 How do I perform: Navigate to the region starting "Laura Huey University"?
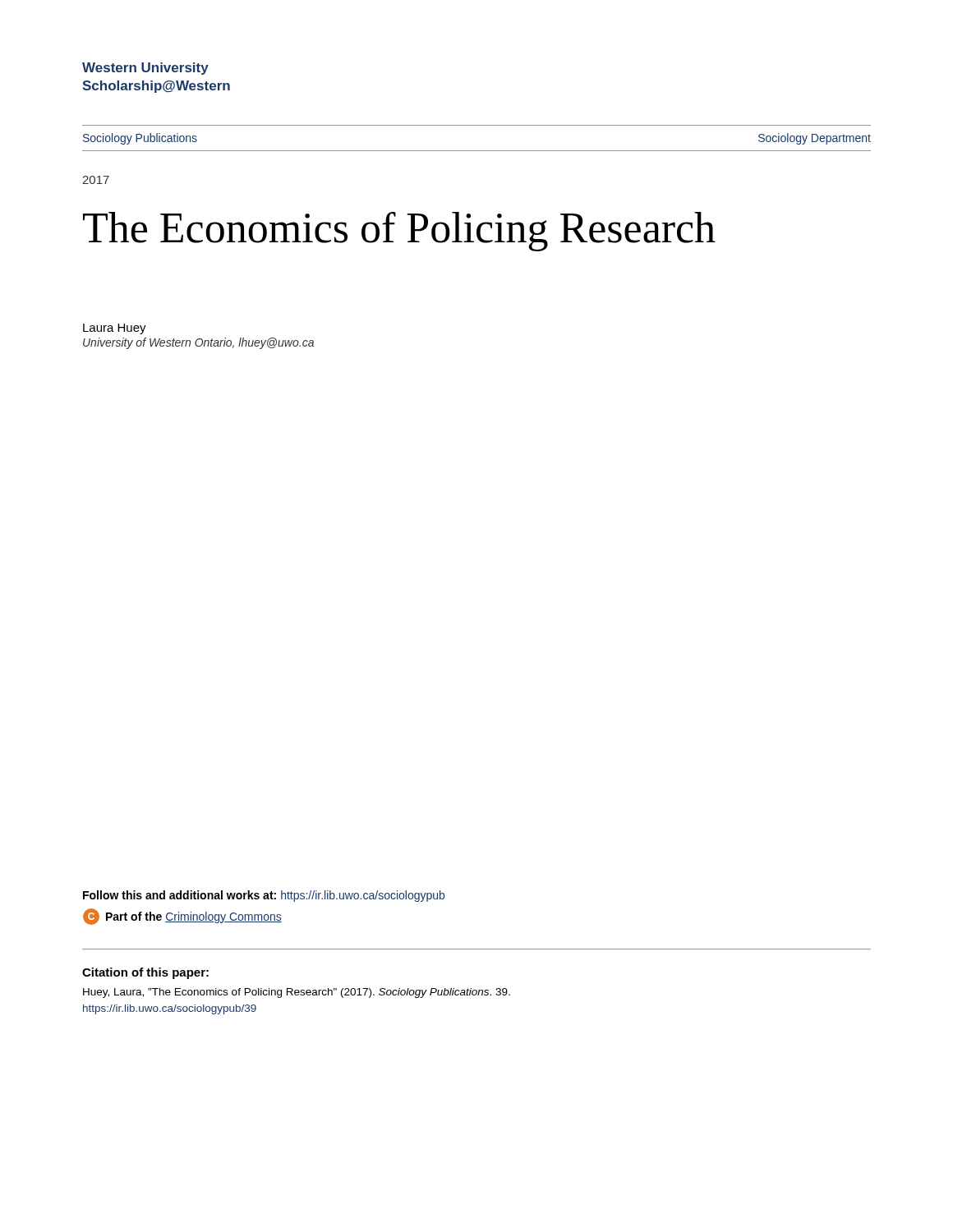click(198, 335)
